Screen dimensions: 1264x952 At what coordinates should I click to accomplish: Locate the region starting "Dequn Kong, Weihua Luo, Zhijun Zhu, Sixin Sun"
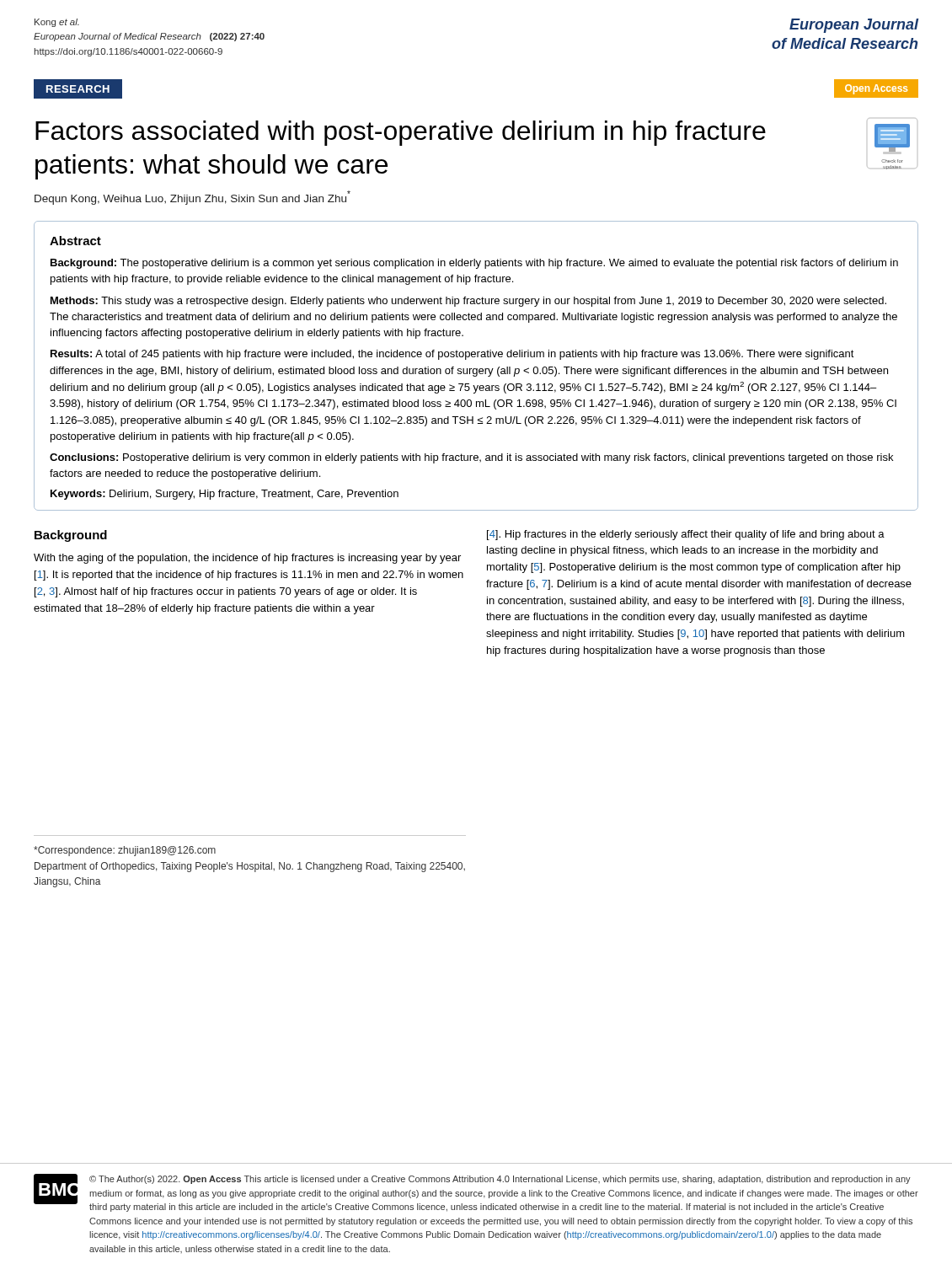(x=192, y=197)
